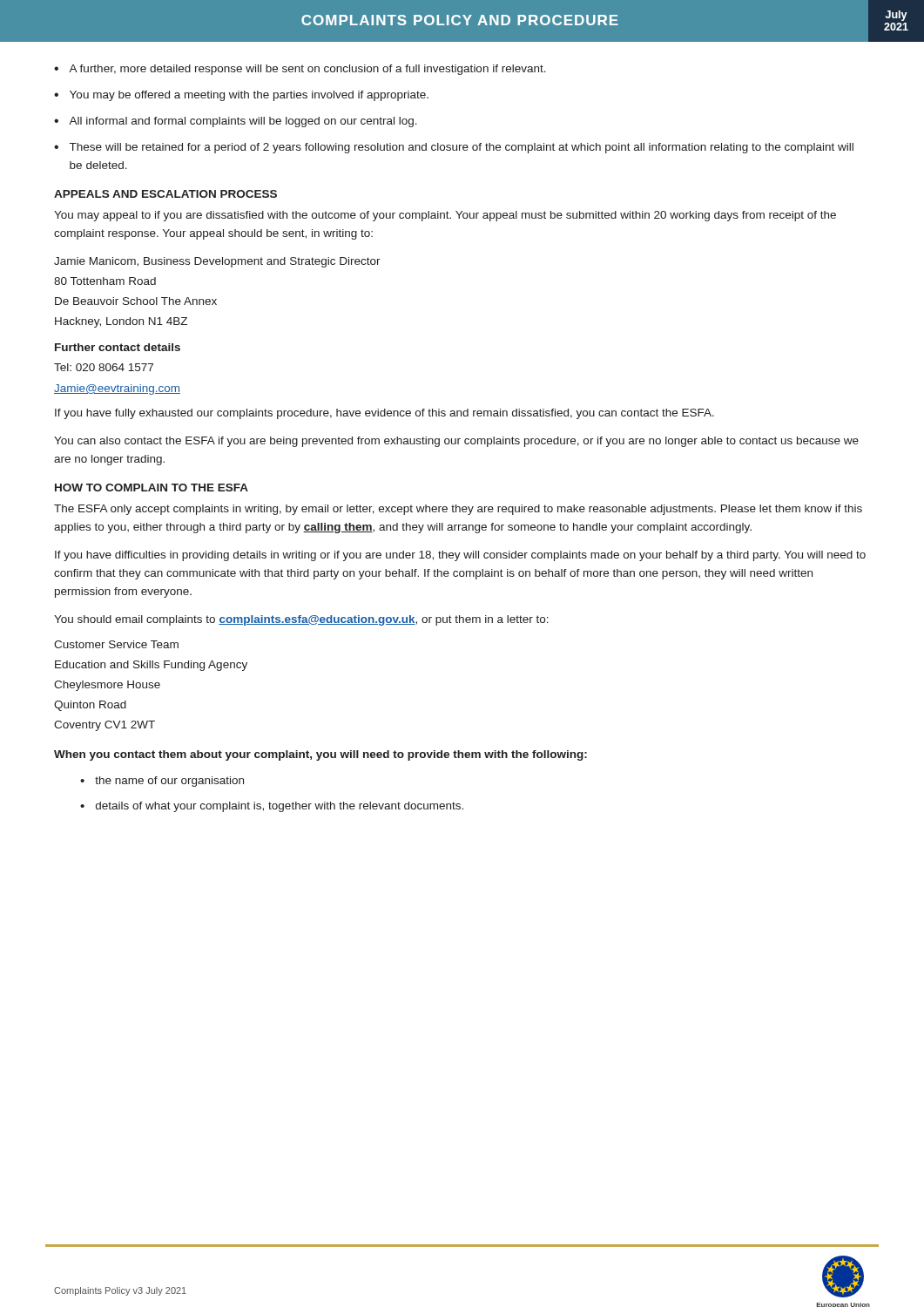Point to the text block starting "De Beauvoir School The Annex"
This screenshot has width=924, height=1307.
click(136, 301)
